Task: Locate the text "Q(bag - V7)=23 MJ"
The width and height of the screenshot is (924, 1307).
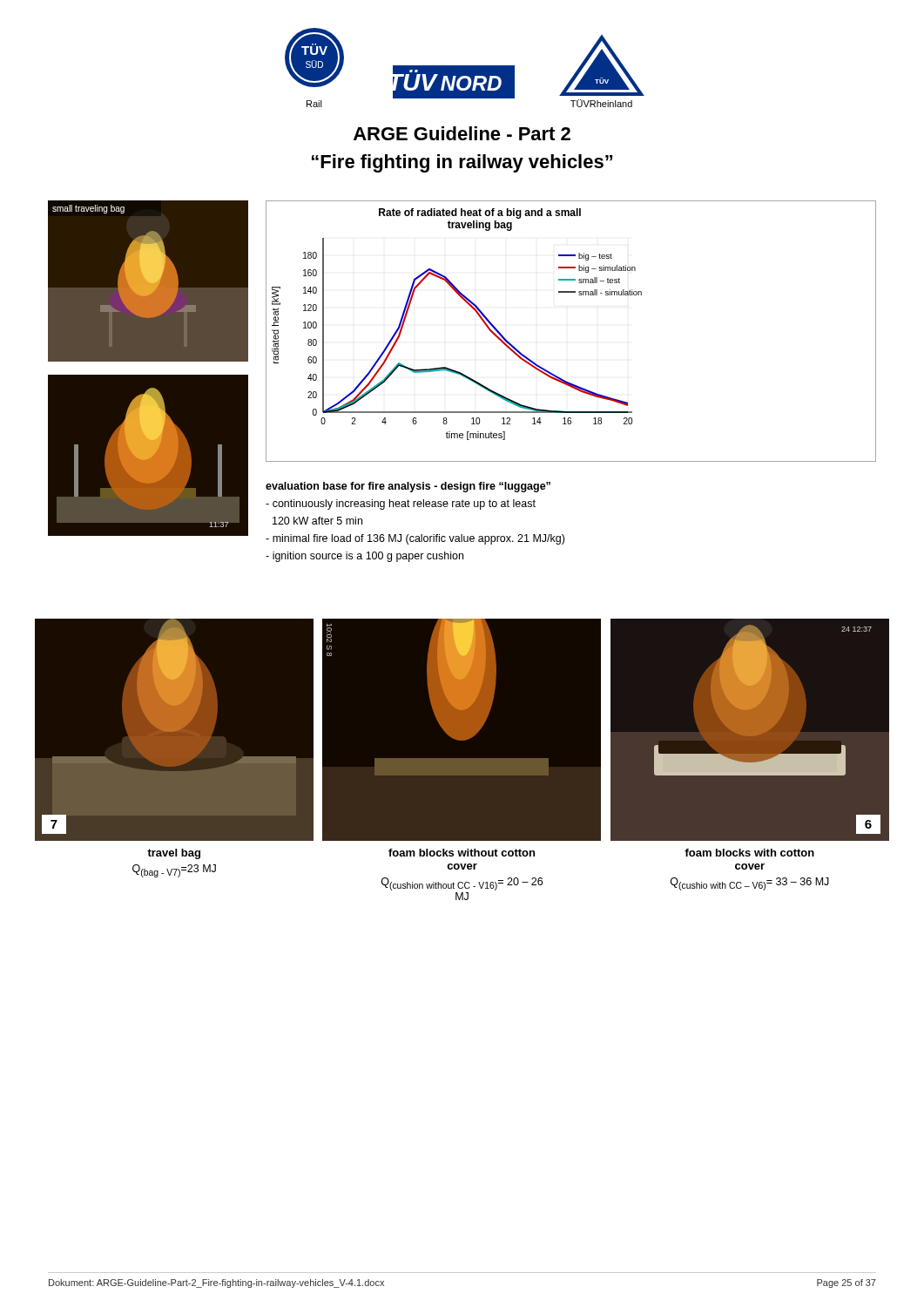Action: click(x=174, y=870)
